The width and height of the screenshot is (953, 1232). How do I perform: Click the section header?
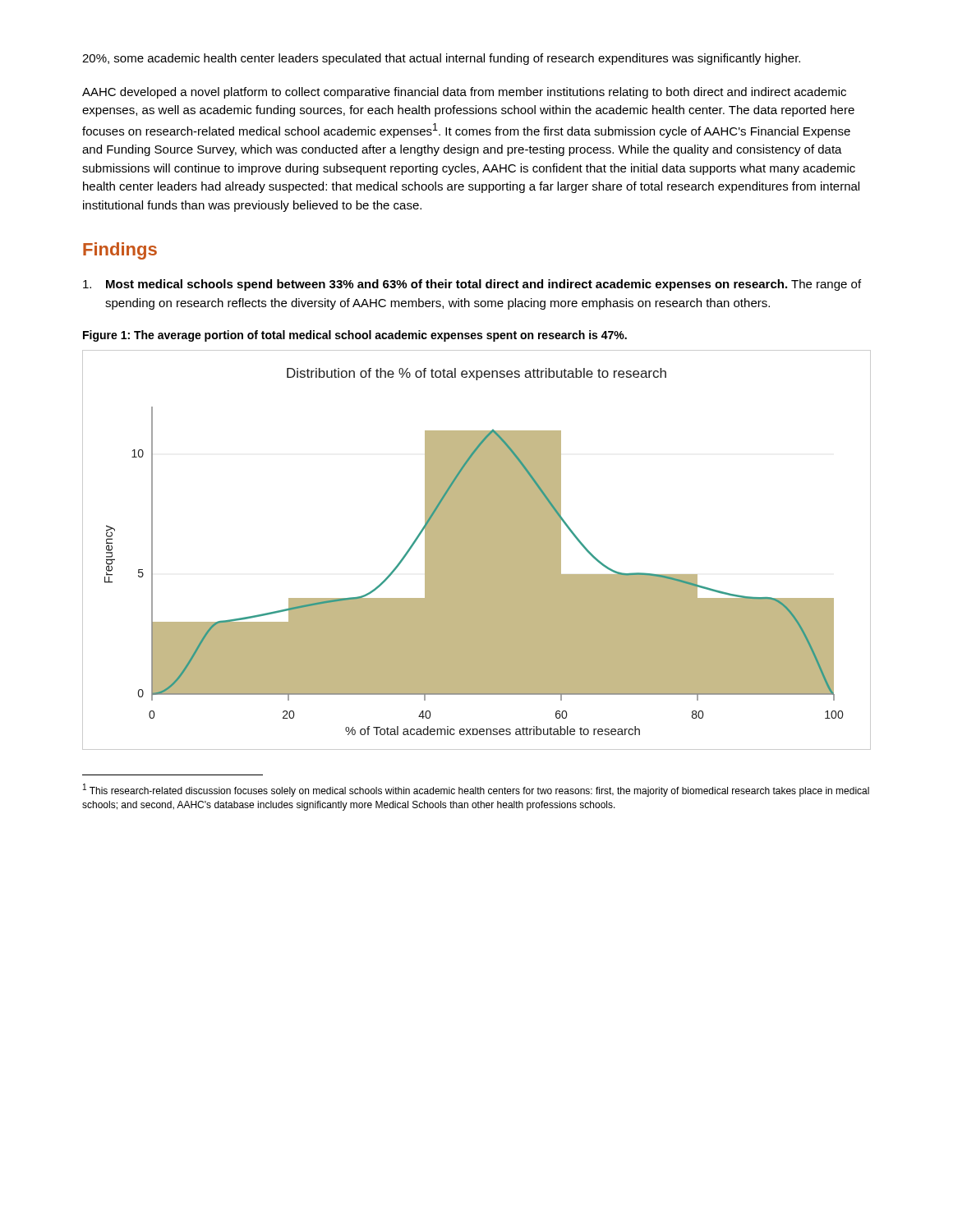(x=120, y=249)
